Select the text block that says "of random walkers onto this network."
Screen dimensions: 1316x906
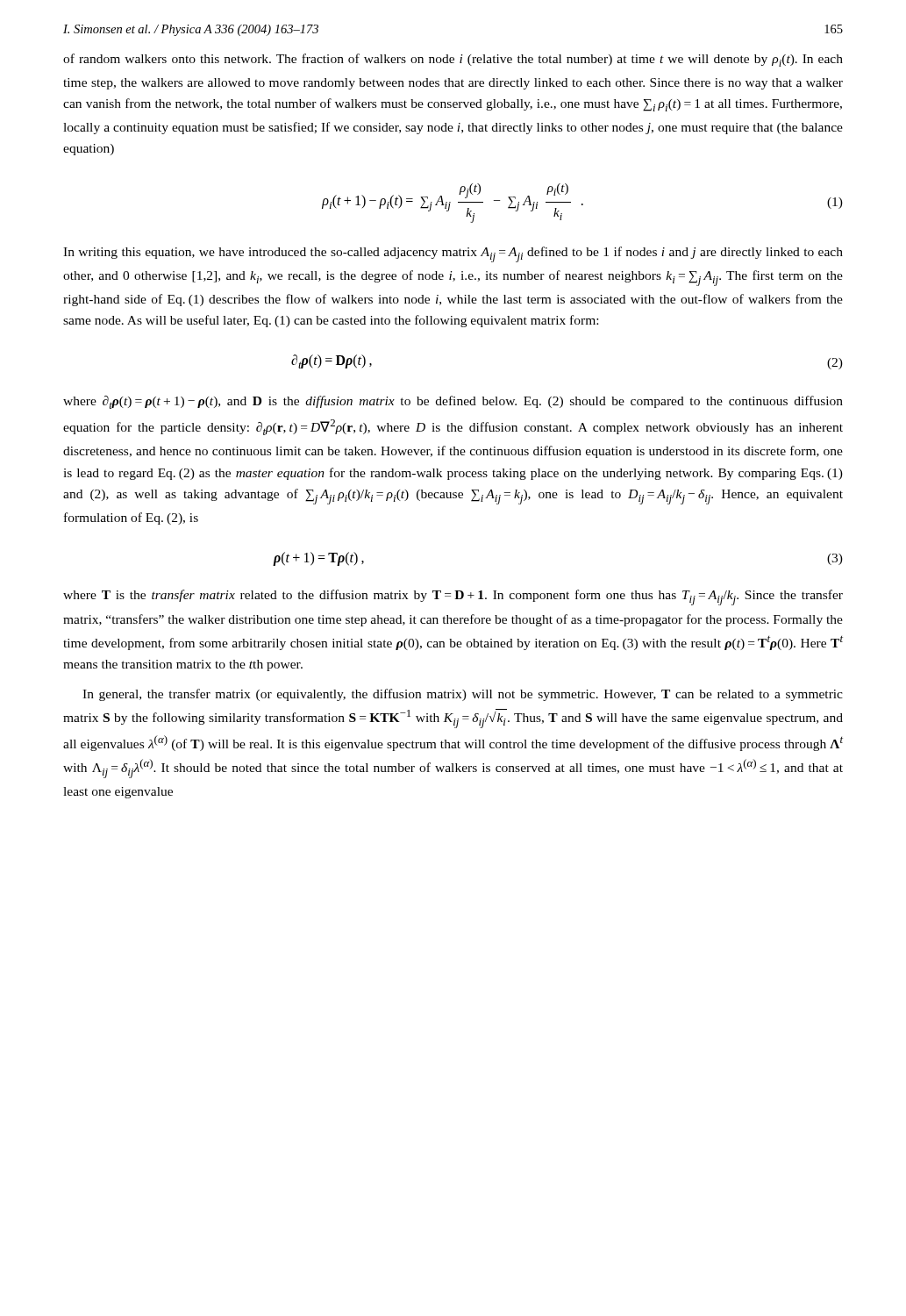[x=453, y=103]
